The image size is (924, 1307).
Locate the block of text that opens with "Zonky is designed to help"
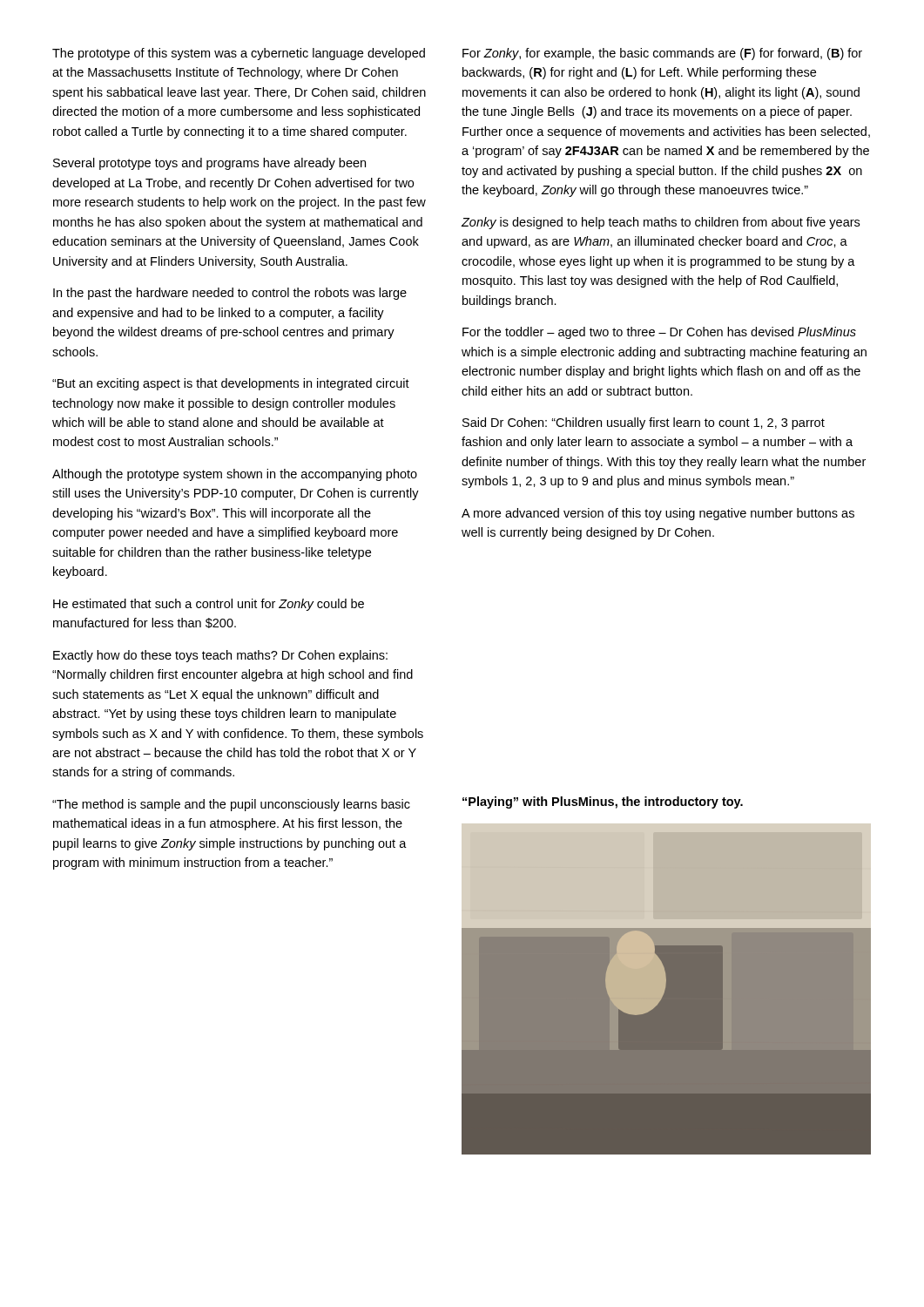[x=661, y=261]
